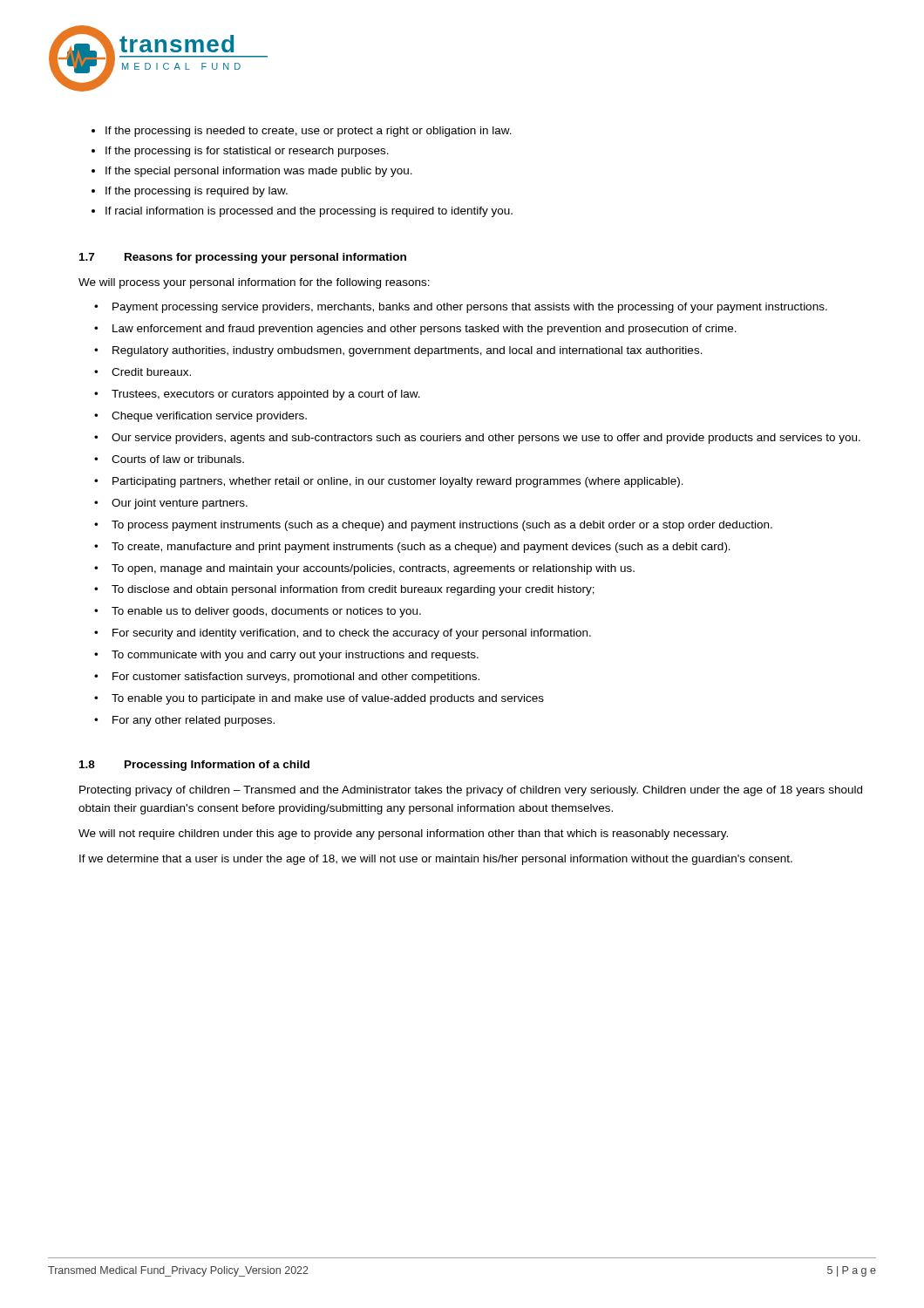The width and height of the screenshot is (924, 1308).
Task: Locate the block of text that opens with "Our service providers, agents and"
Action: (x=486, y=437)
